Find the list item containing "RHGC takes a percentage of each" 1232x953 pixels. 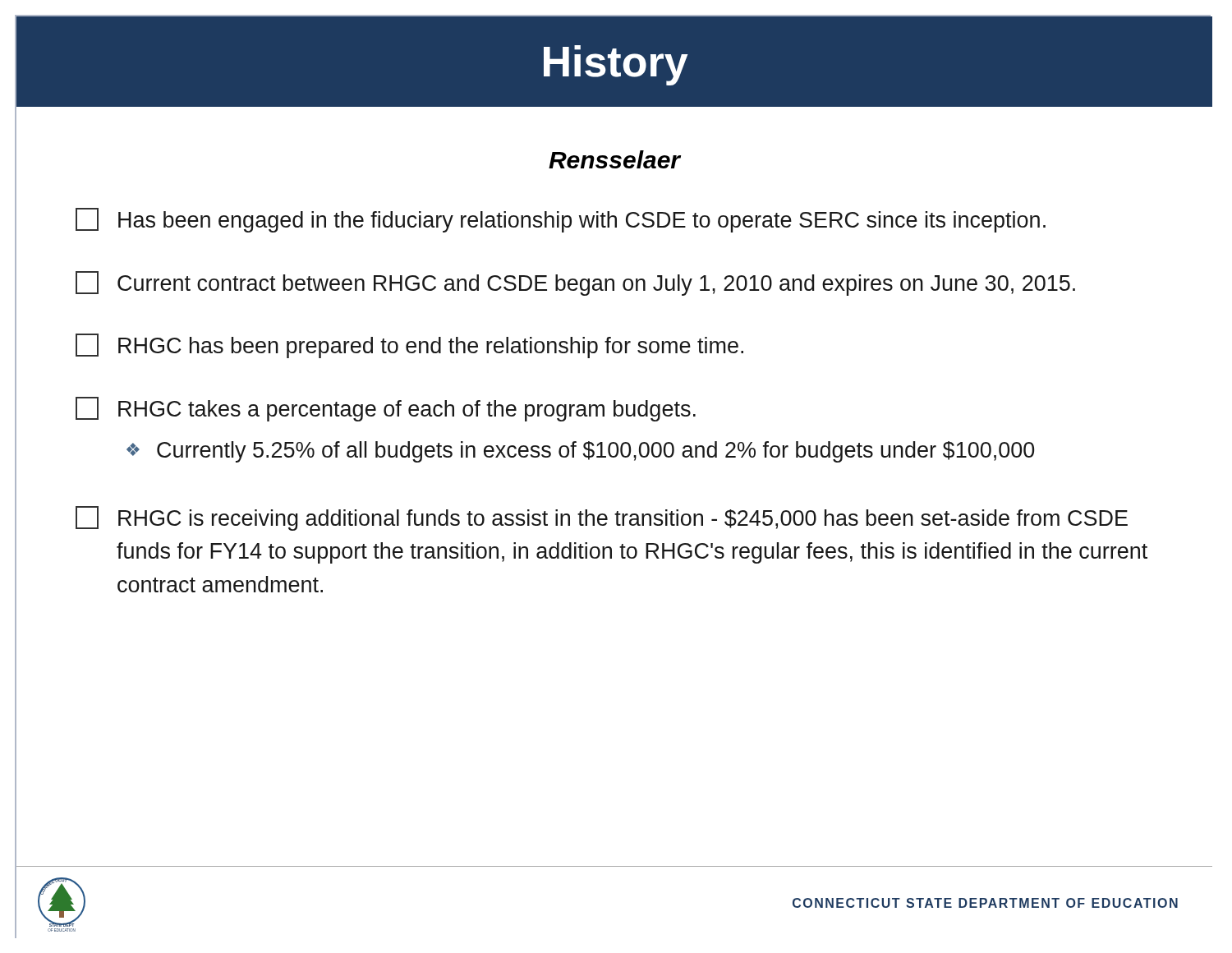point(614,432)
